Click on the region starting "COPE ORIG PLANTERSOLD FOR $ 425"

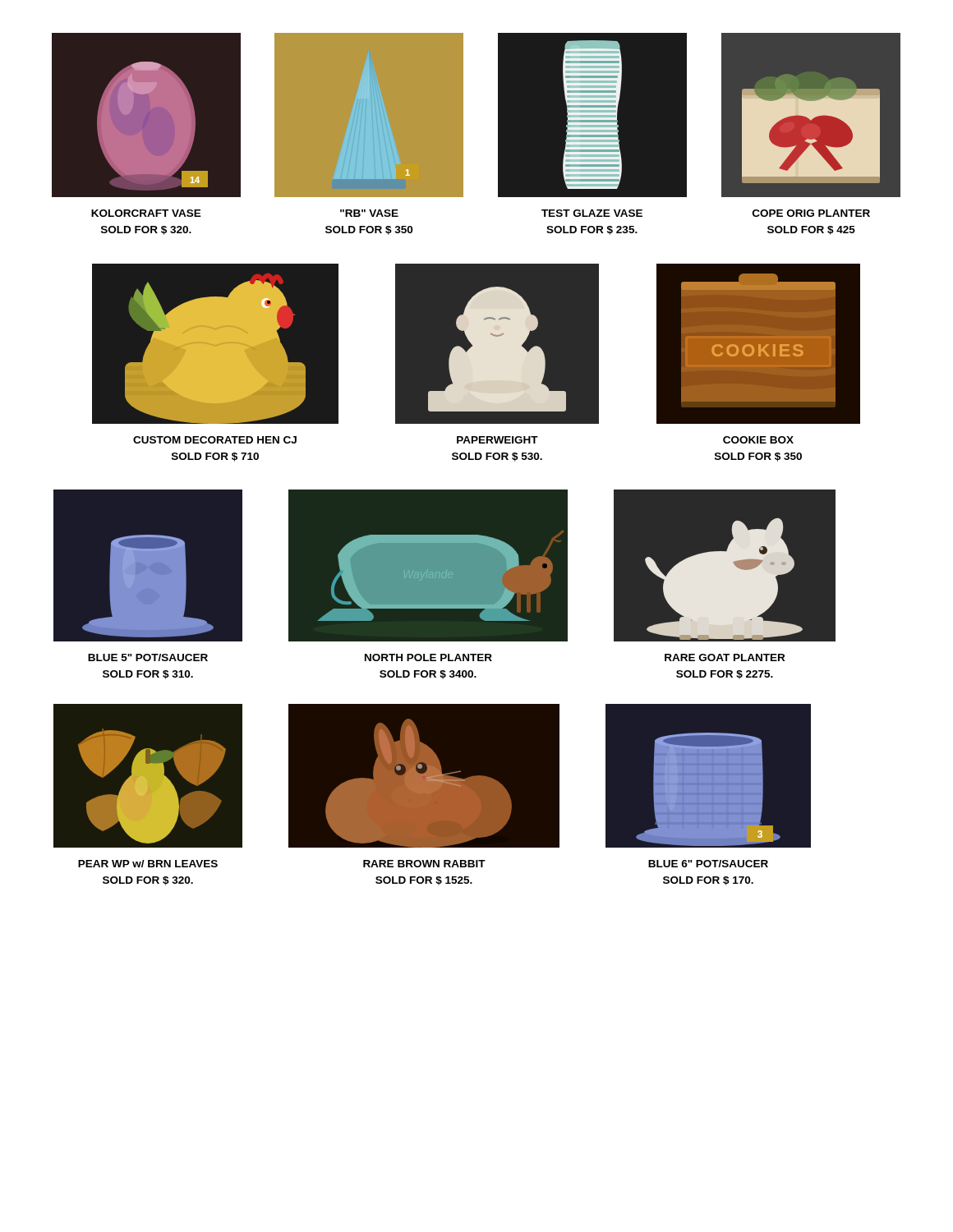[811, 221]
